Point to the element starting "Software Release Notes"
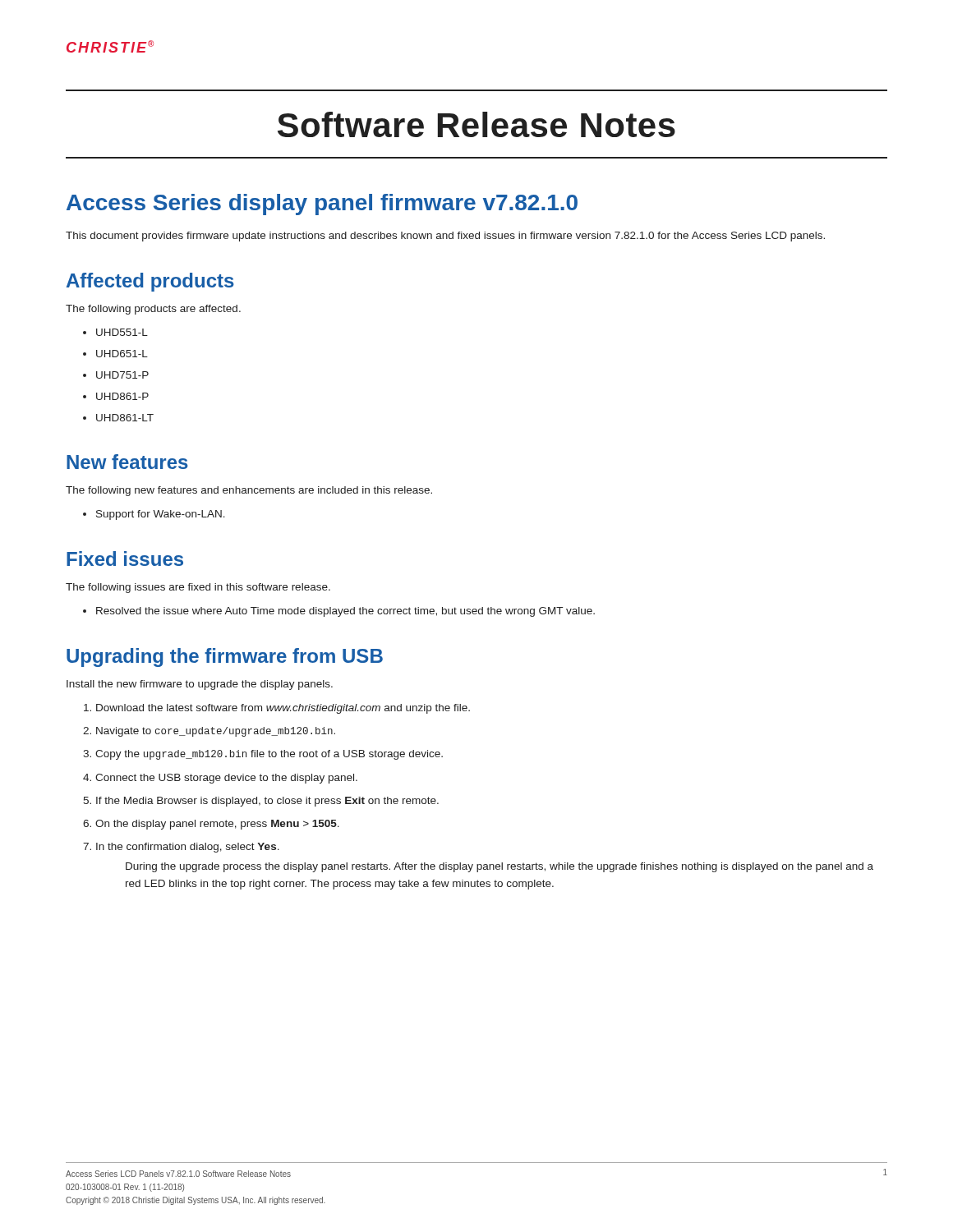 476,125
